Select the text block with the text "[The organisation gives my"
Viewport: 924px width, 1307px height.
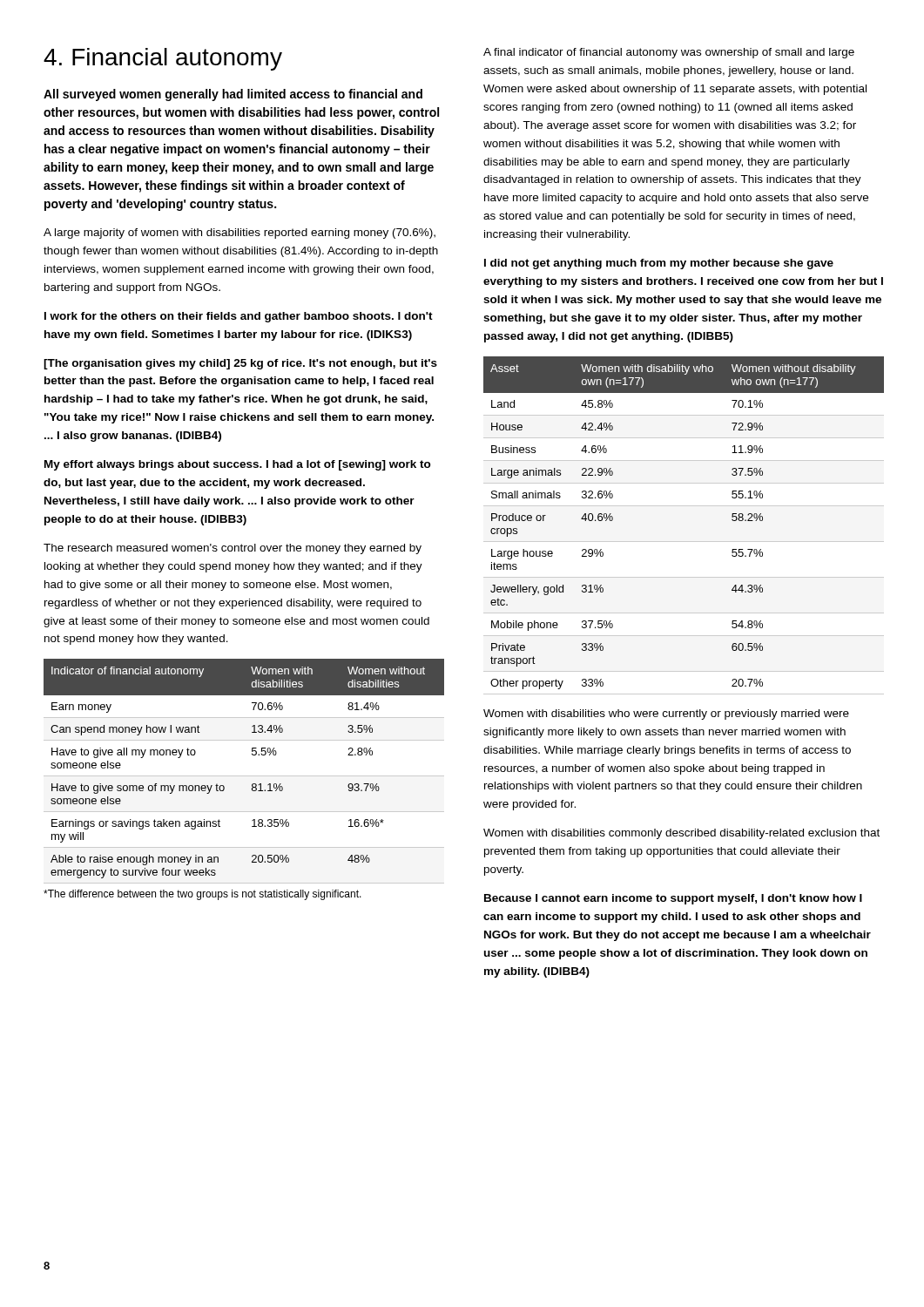coord(240,399)
